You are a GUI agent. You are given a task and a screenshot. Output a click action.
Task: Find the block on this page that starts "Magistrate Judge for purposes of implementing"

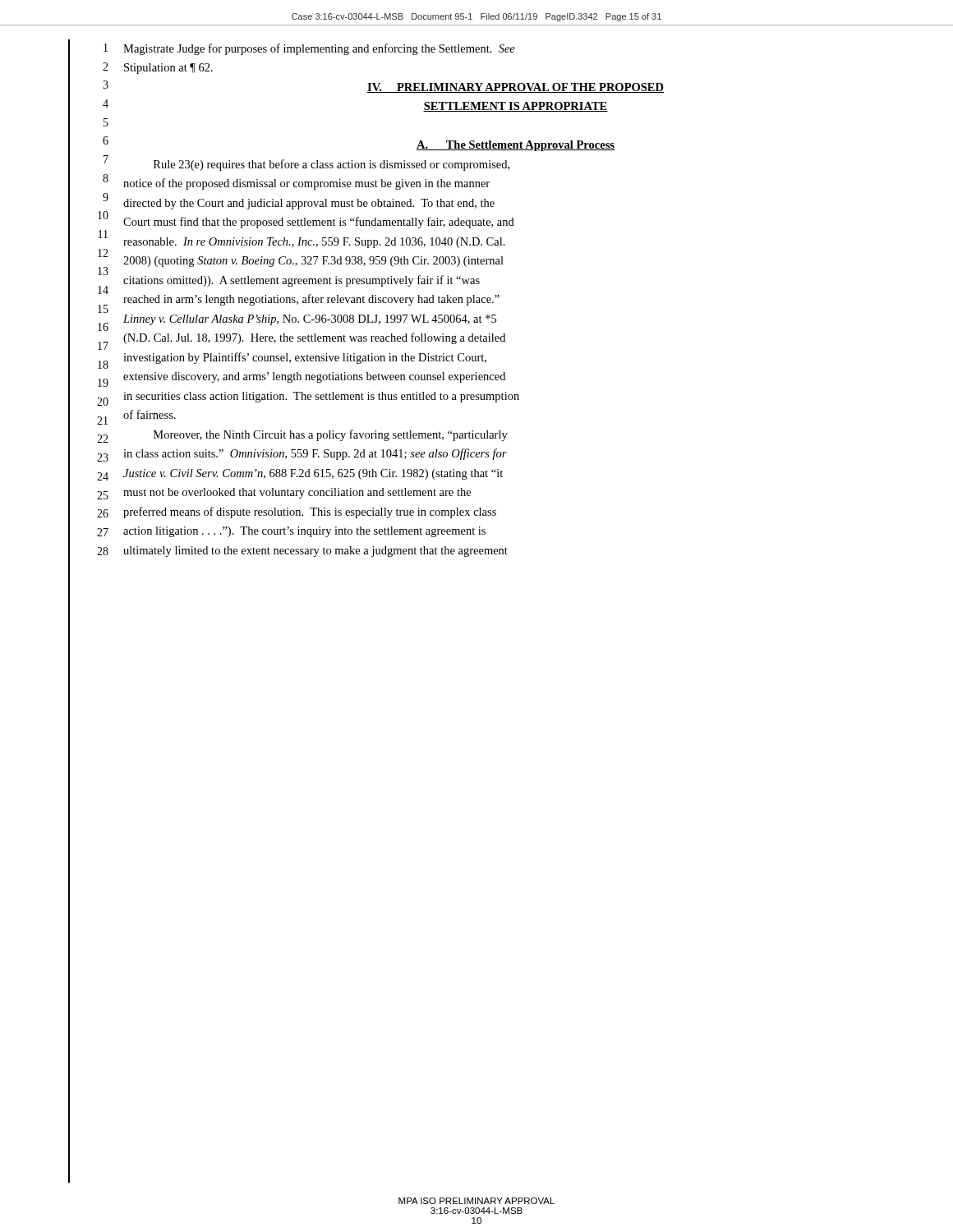pyautogui.click(x=516, y=59)
